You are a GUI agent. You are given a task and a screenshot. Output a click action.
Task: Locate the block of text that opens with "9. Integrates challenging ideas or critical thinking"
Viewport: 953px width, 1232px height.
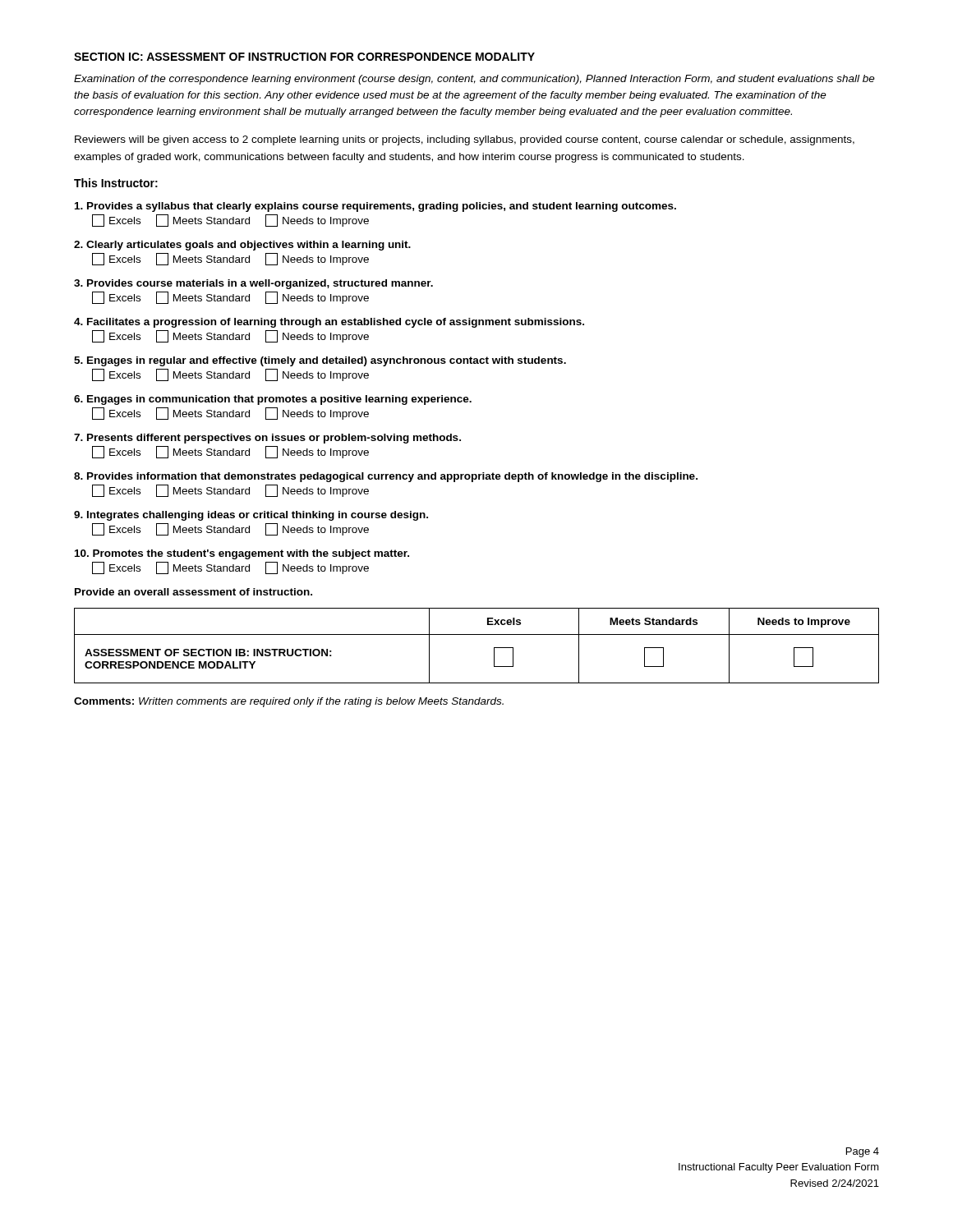(251, 516)
